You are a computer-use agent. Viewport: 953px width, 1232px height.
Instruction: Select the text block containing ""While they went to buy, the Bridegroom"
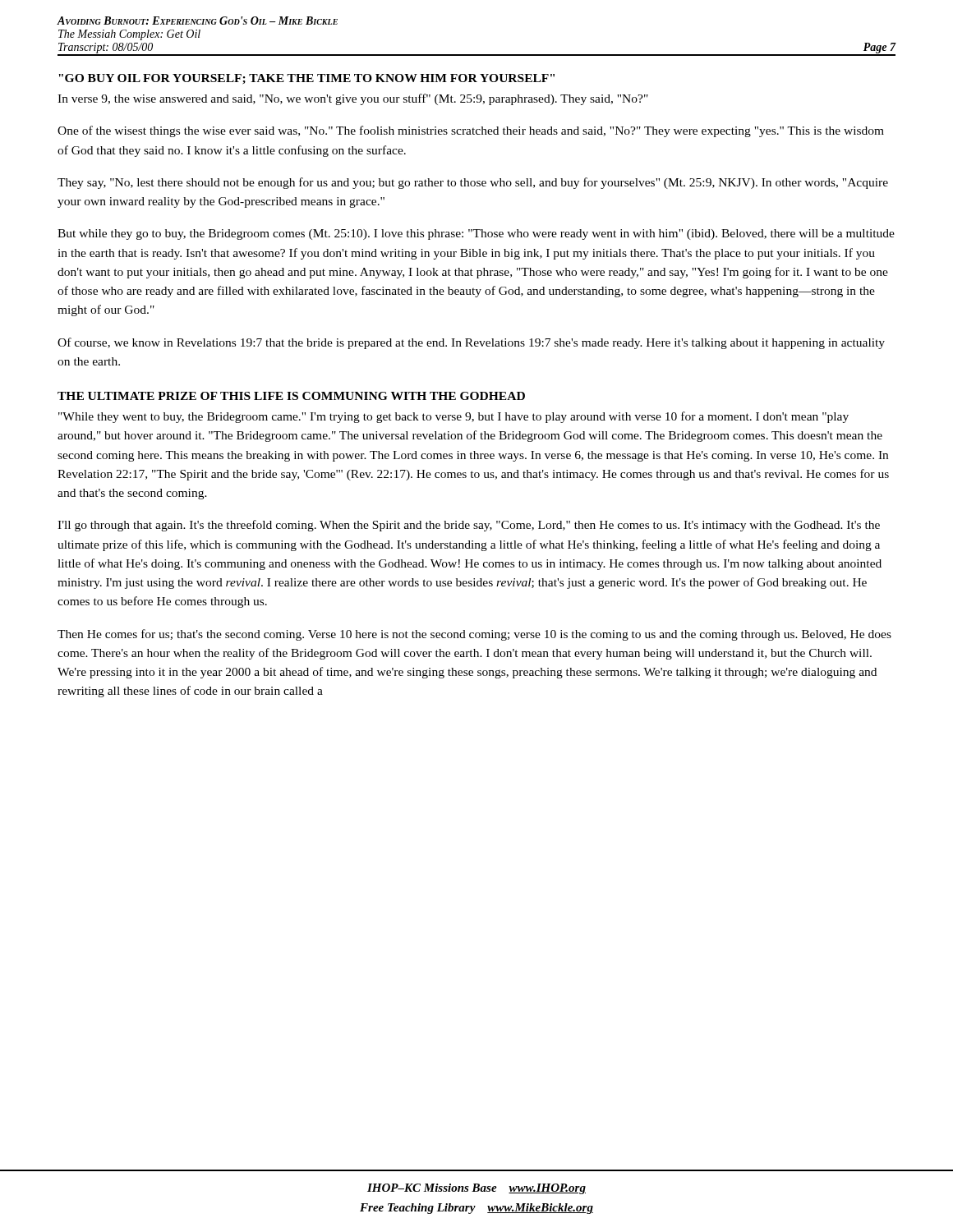coord(473,454)
